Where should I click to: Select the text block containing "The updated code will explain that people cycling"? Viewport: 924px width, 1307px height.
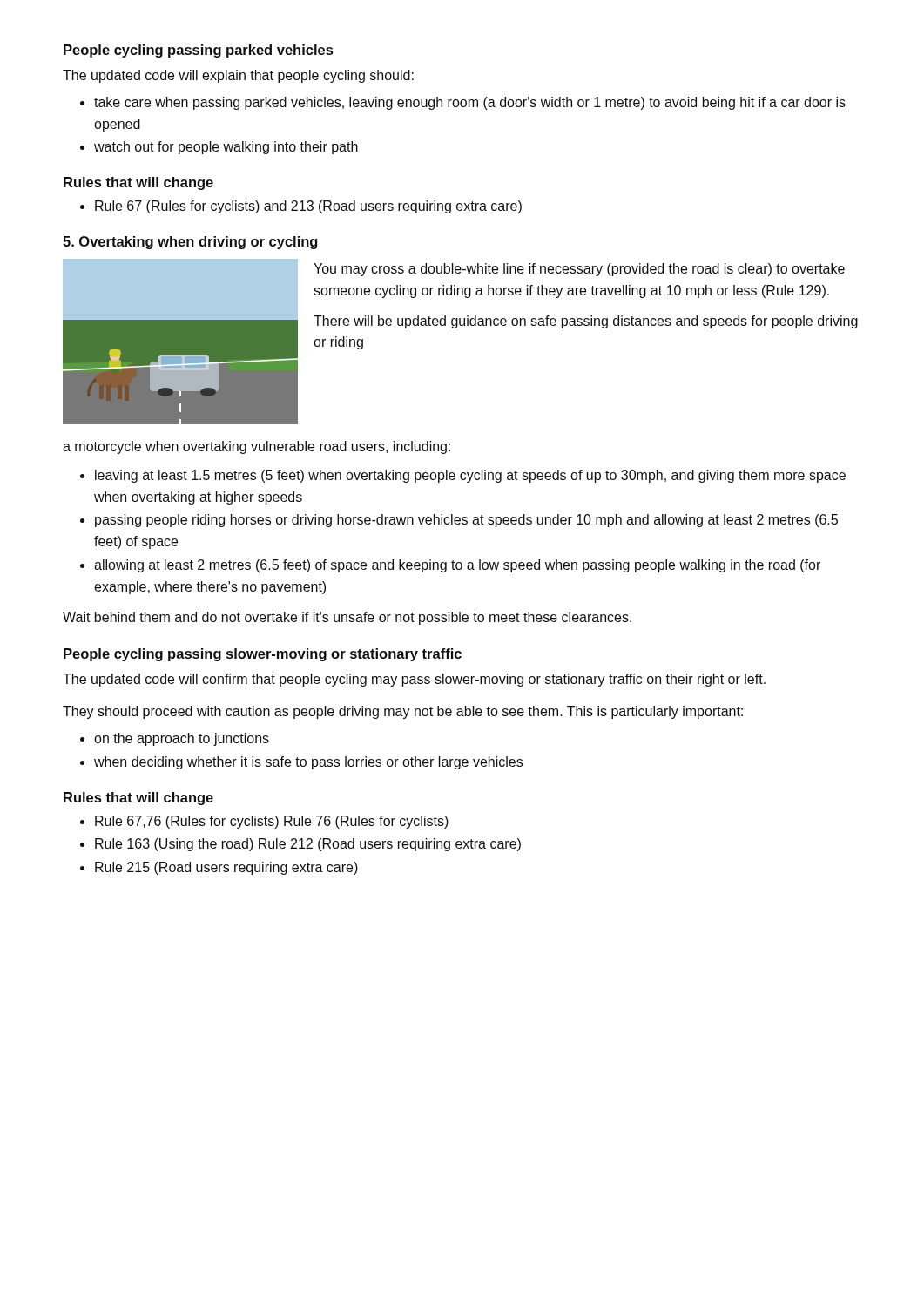point(239,75)
